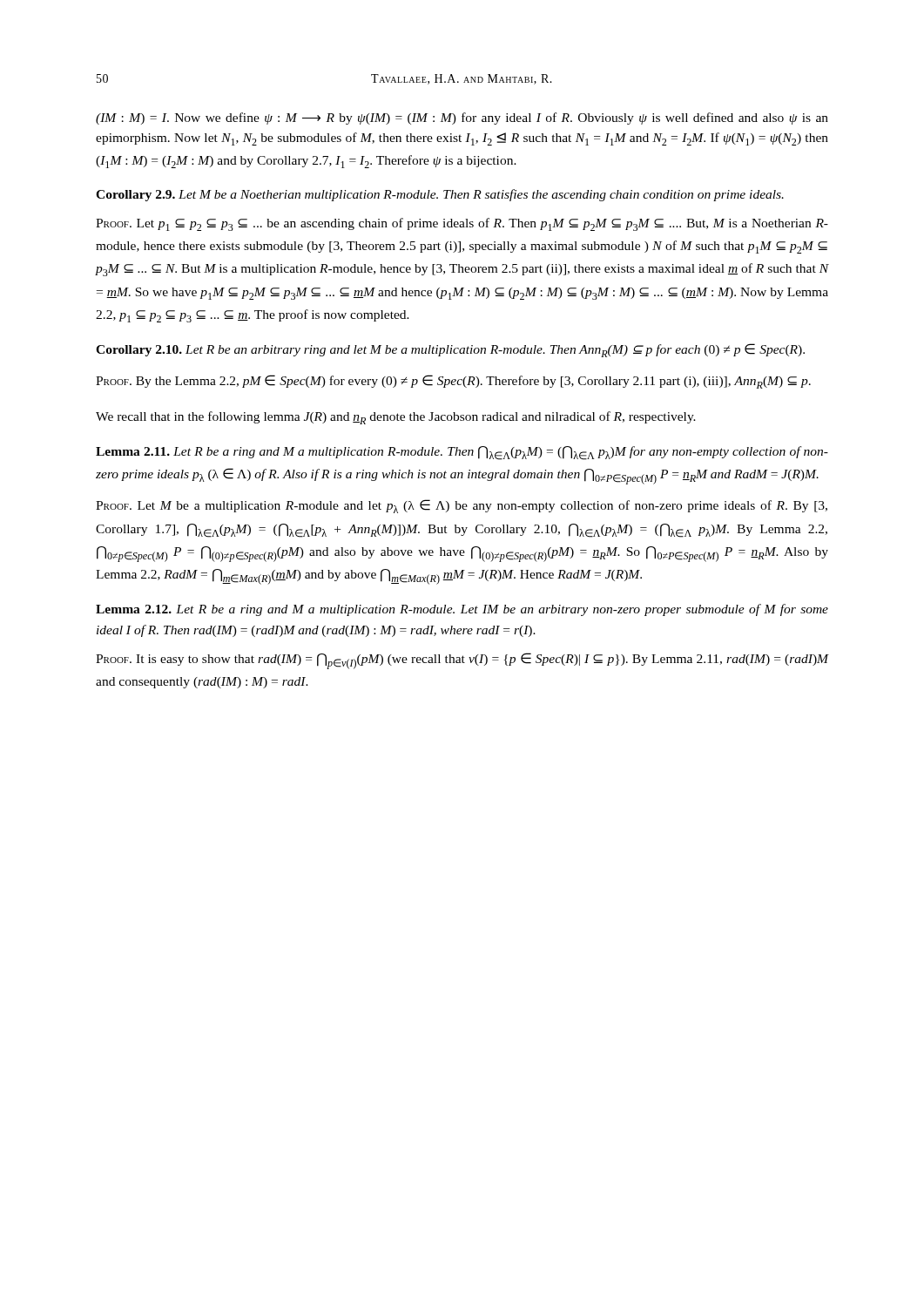Find the text starting "Proof. Let p1 ⊆ p2 ⊆ p3 ⊆"
The height and width of the screenshot is (1307, 924).
(x=462, y=270)
